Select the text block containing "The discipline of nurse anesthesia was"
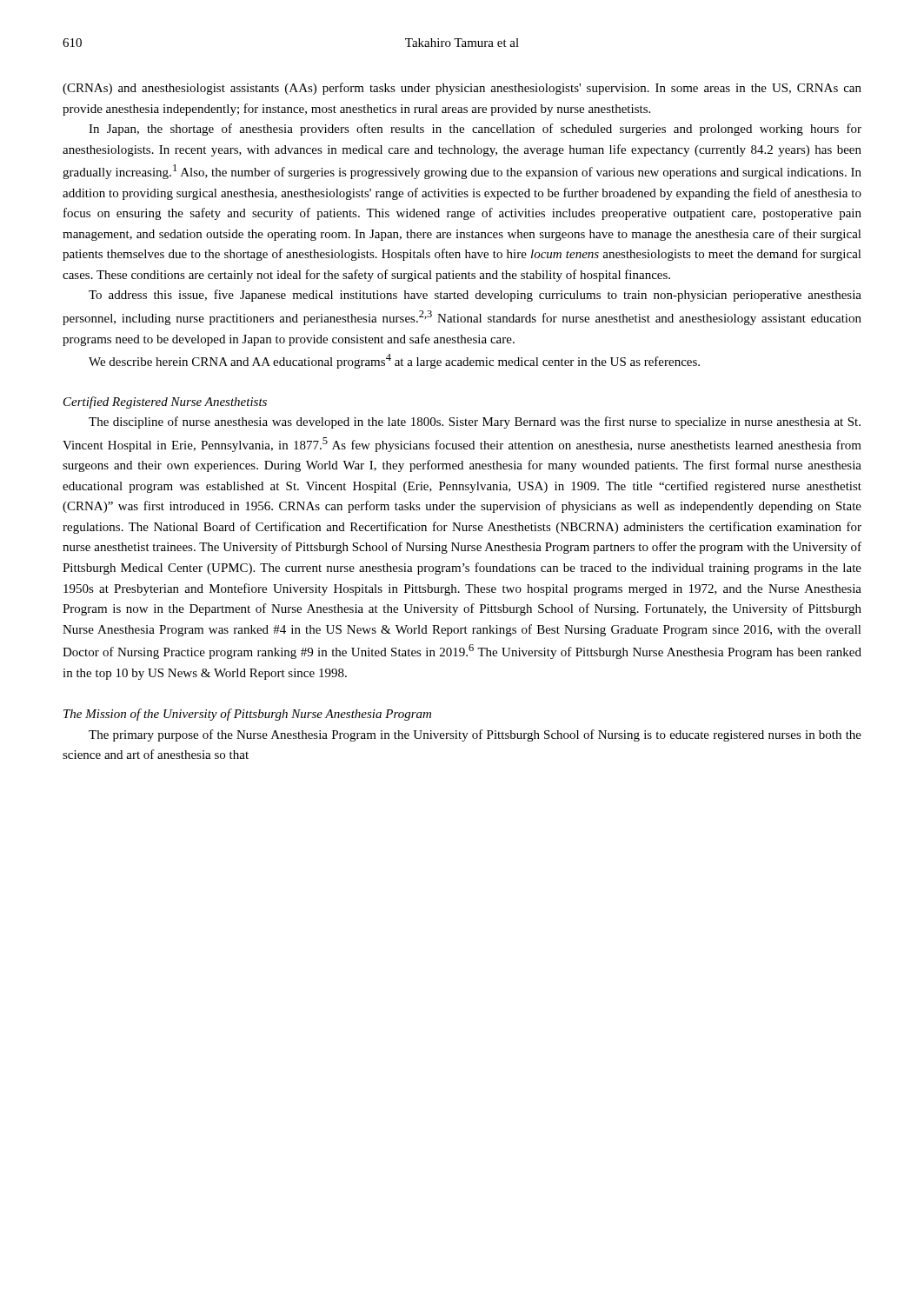This screenshot has height=1304, width=924. [462, 548]
